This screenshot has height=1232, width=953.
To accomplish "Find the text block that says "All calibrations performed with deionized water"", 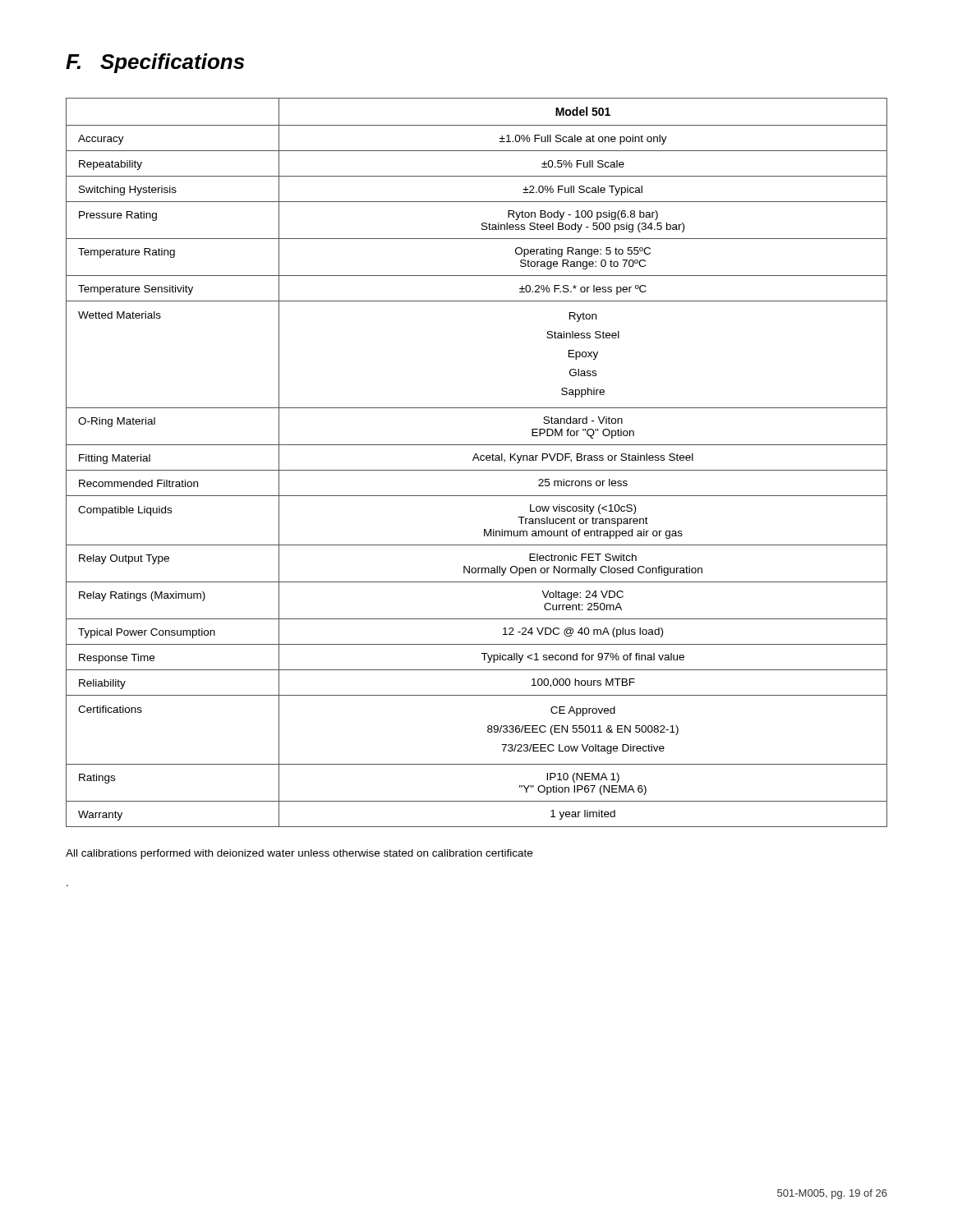I will (x=299, y=853).
